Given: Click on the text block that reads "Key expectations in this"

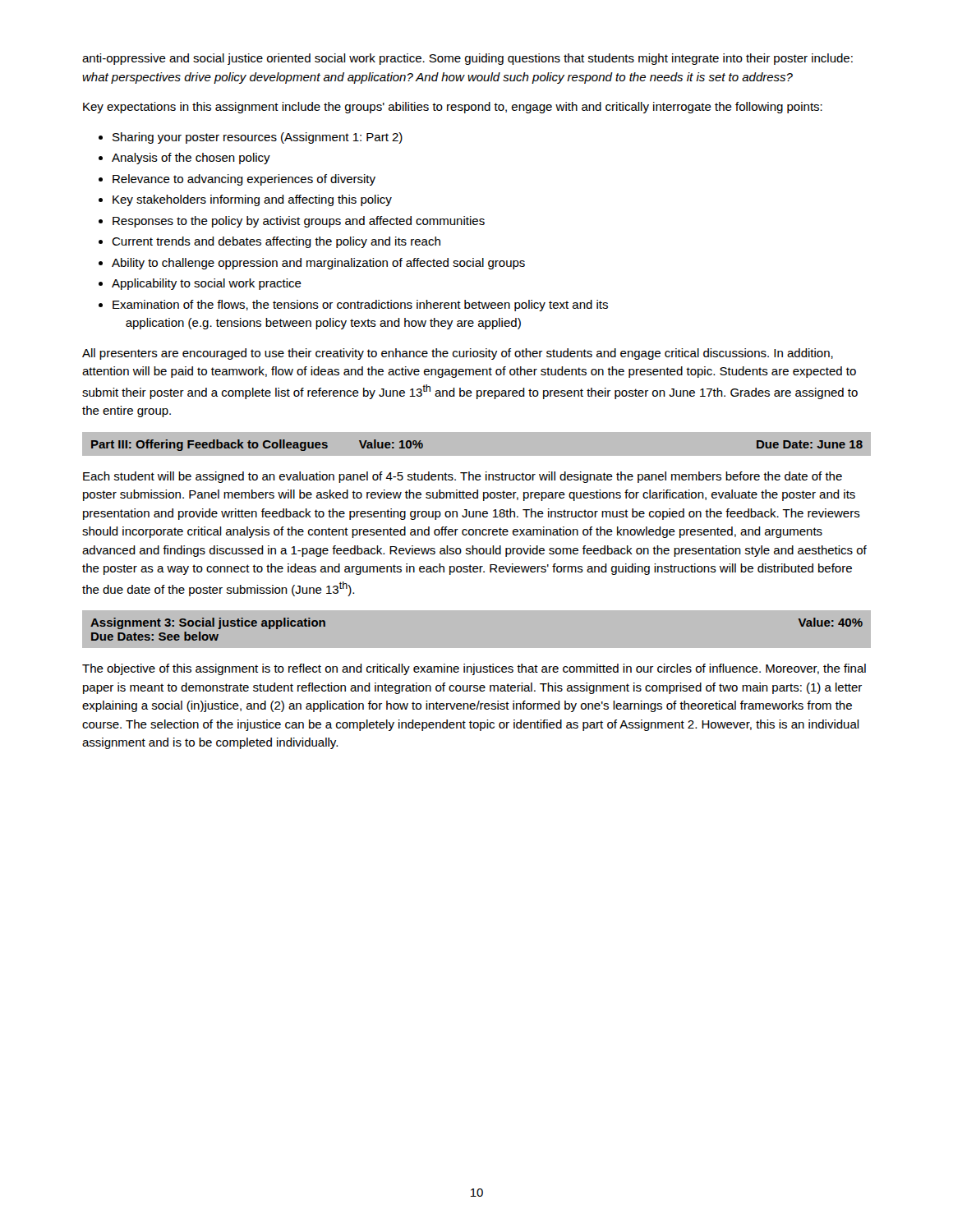Looking at the screenshot, I should pos(453,106).
